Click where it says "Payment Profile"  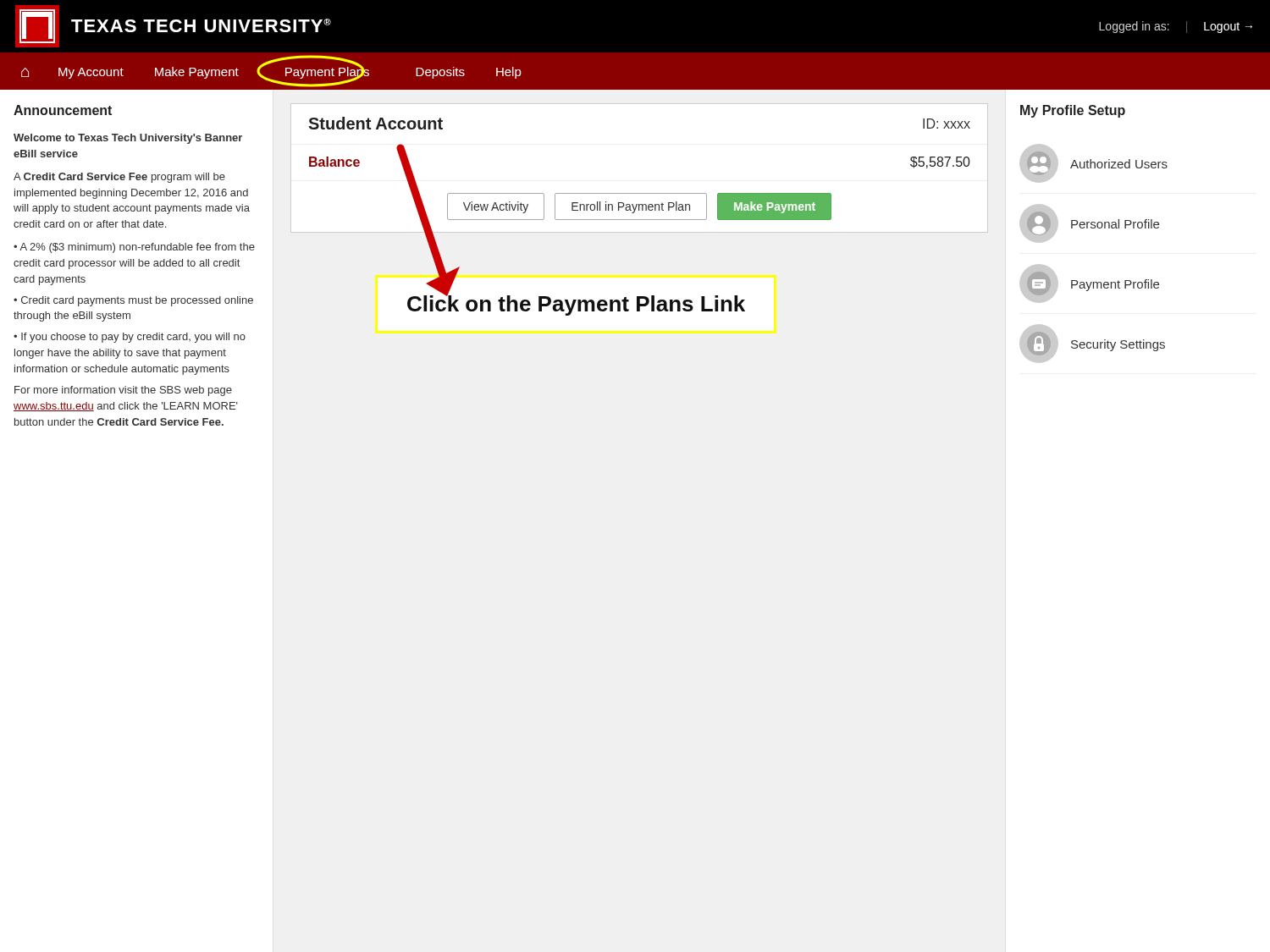point(1090,283)
